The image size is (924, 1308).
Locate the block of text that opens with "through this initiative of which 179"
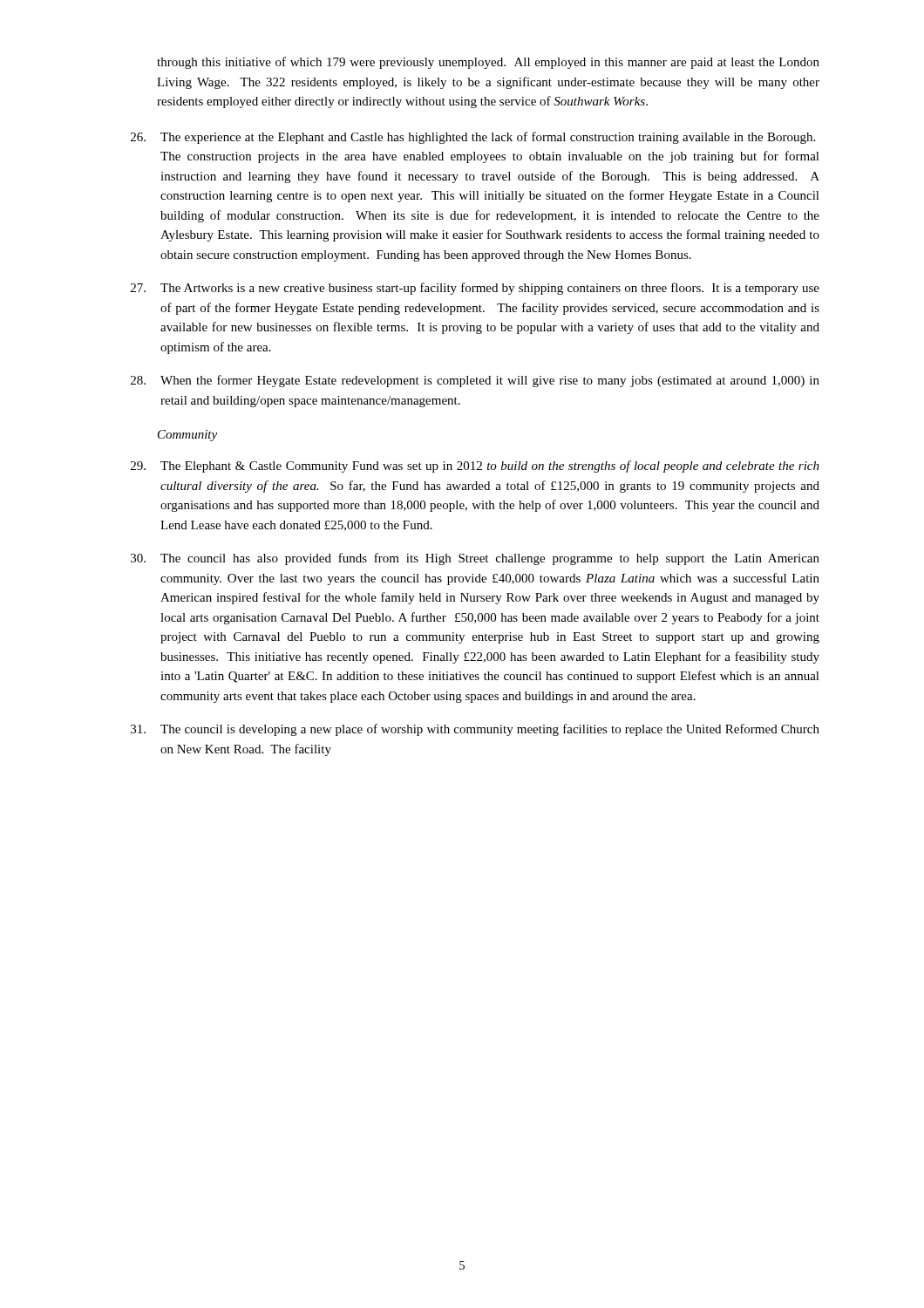488,82
